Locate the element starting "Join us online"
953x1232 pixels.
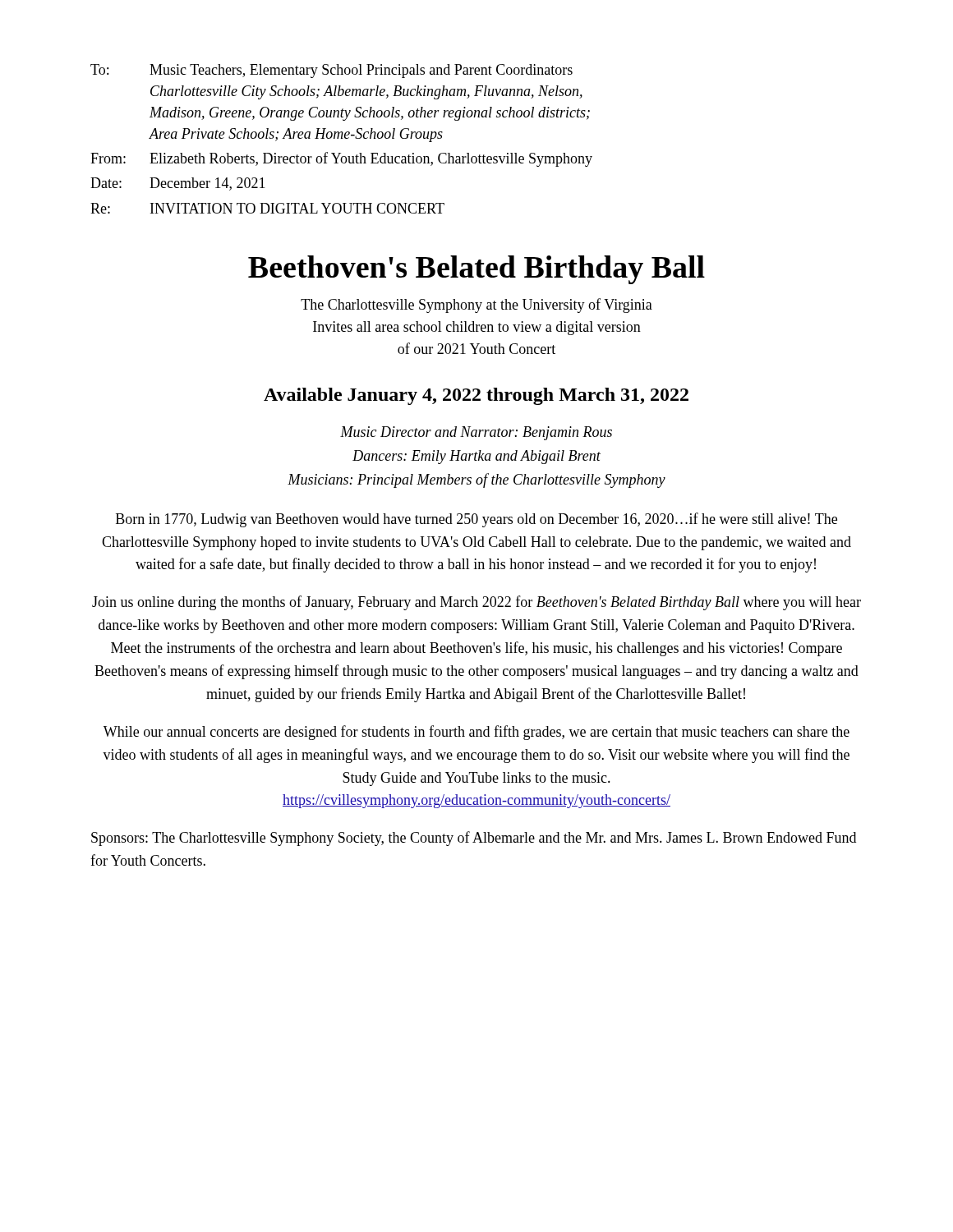[x=476, y=648]
